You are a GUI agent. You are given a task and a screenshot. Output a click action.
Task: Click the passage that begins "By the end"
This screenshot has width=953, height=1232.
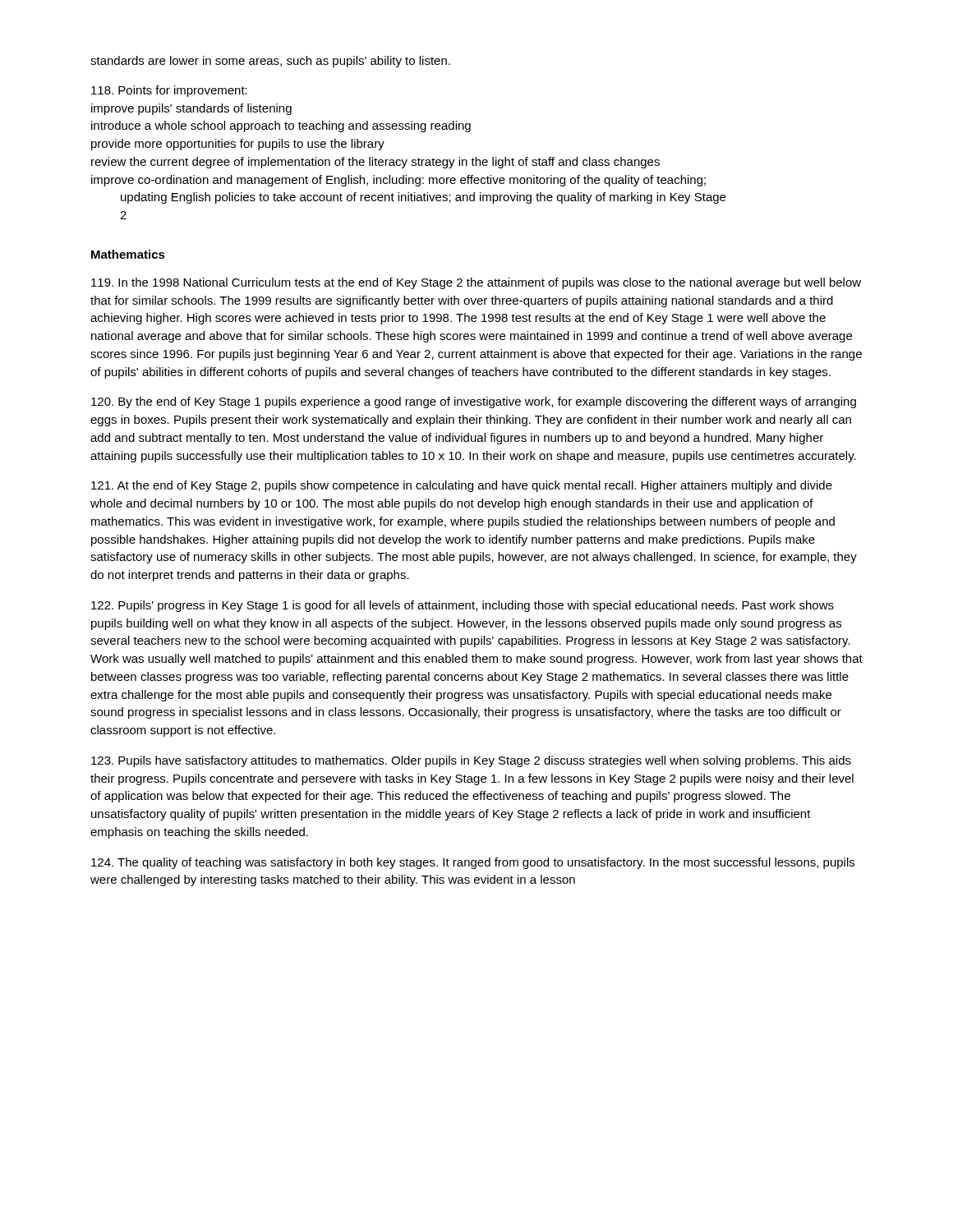click(x=476, y=428)
